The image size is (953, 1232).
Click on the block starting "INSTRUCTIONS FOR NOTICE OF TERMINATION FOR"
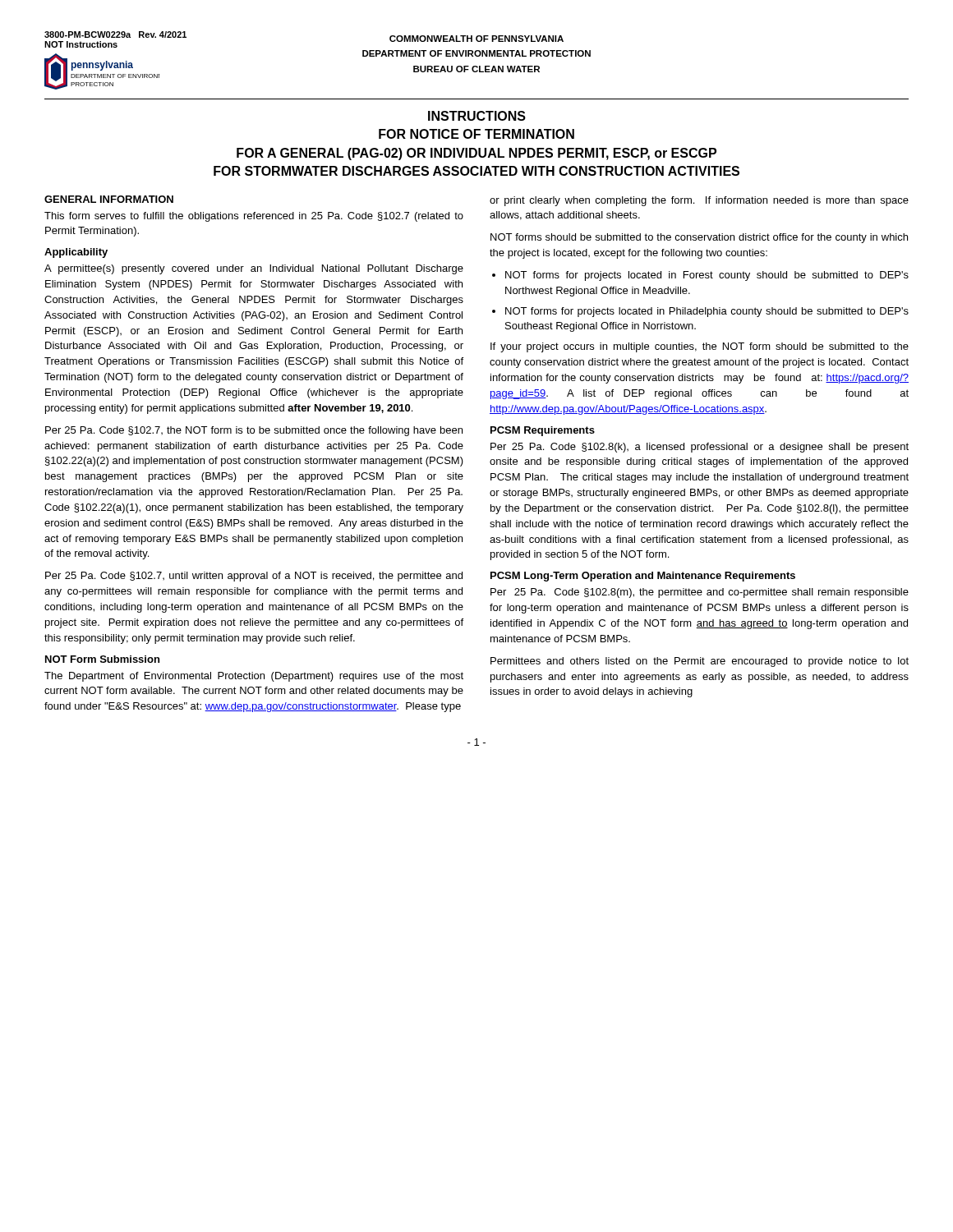[476, 144]
